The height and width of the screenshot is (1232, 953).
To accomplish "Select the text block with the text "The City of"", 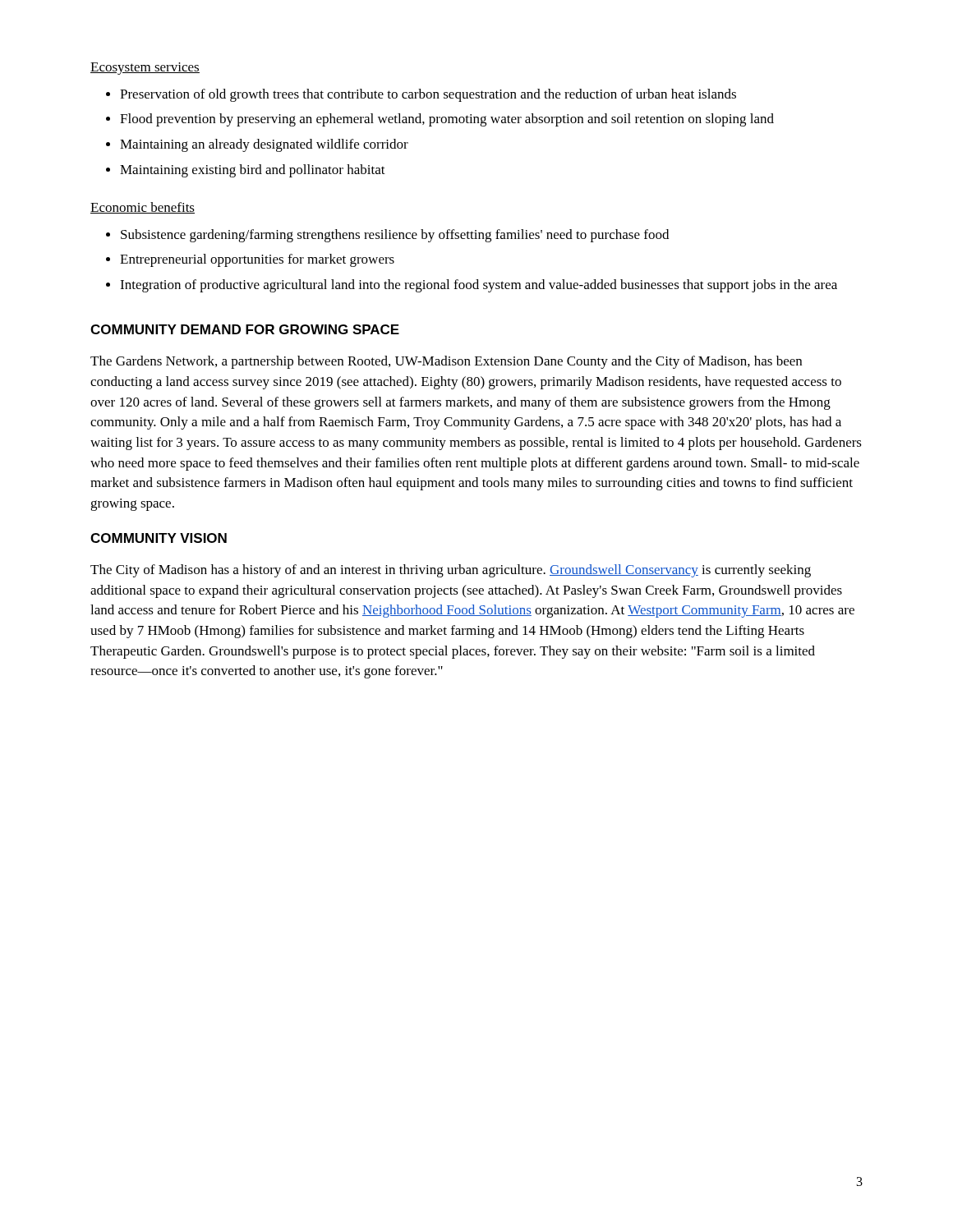I will 476,621.
